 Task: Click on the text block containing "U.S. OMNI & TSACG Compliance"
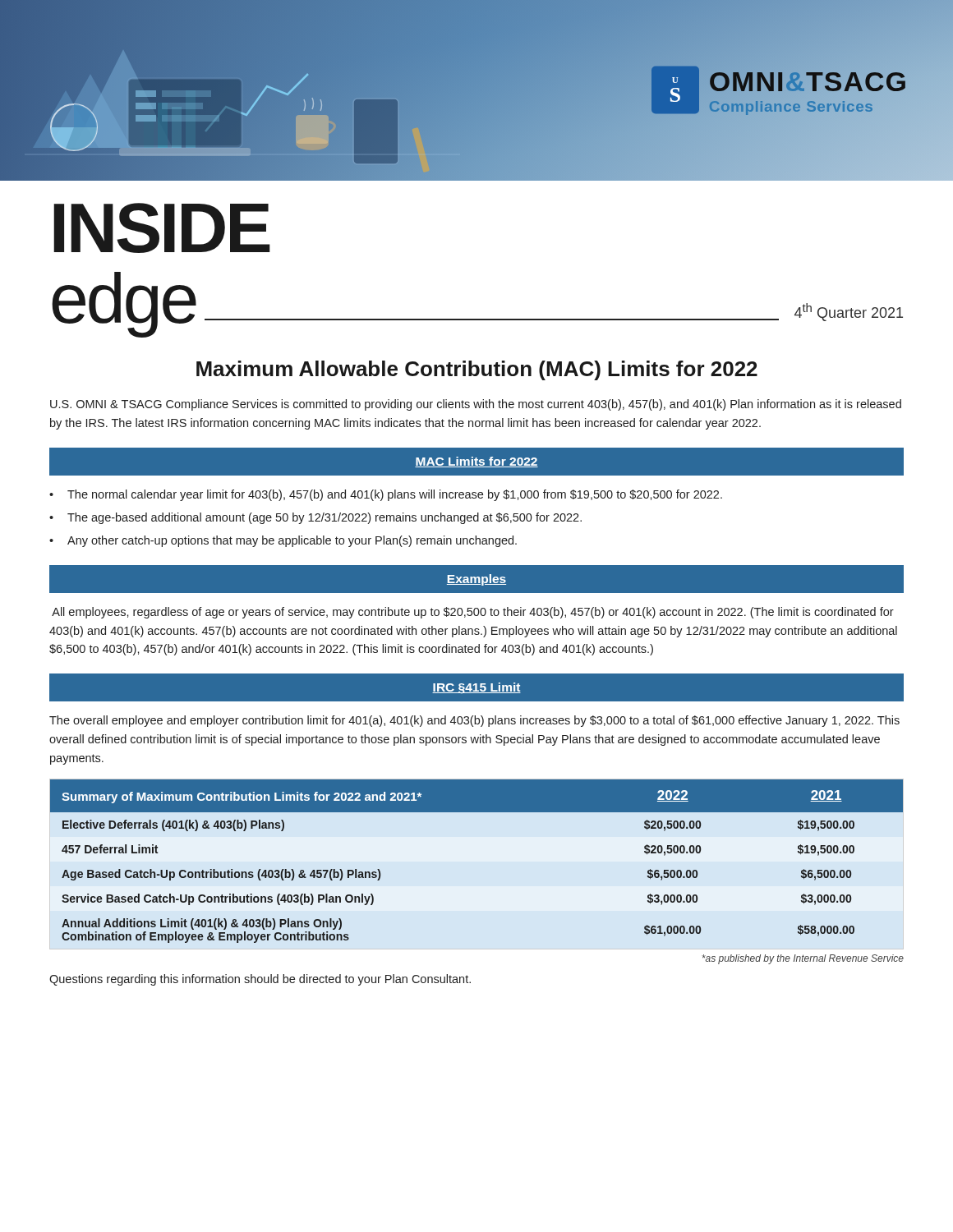476,413
